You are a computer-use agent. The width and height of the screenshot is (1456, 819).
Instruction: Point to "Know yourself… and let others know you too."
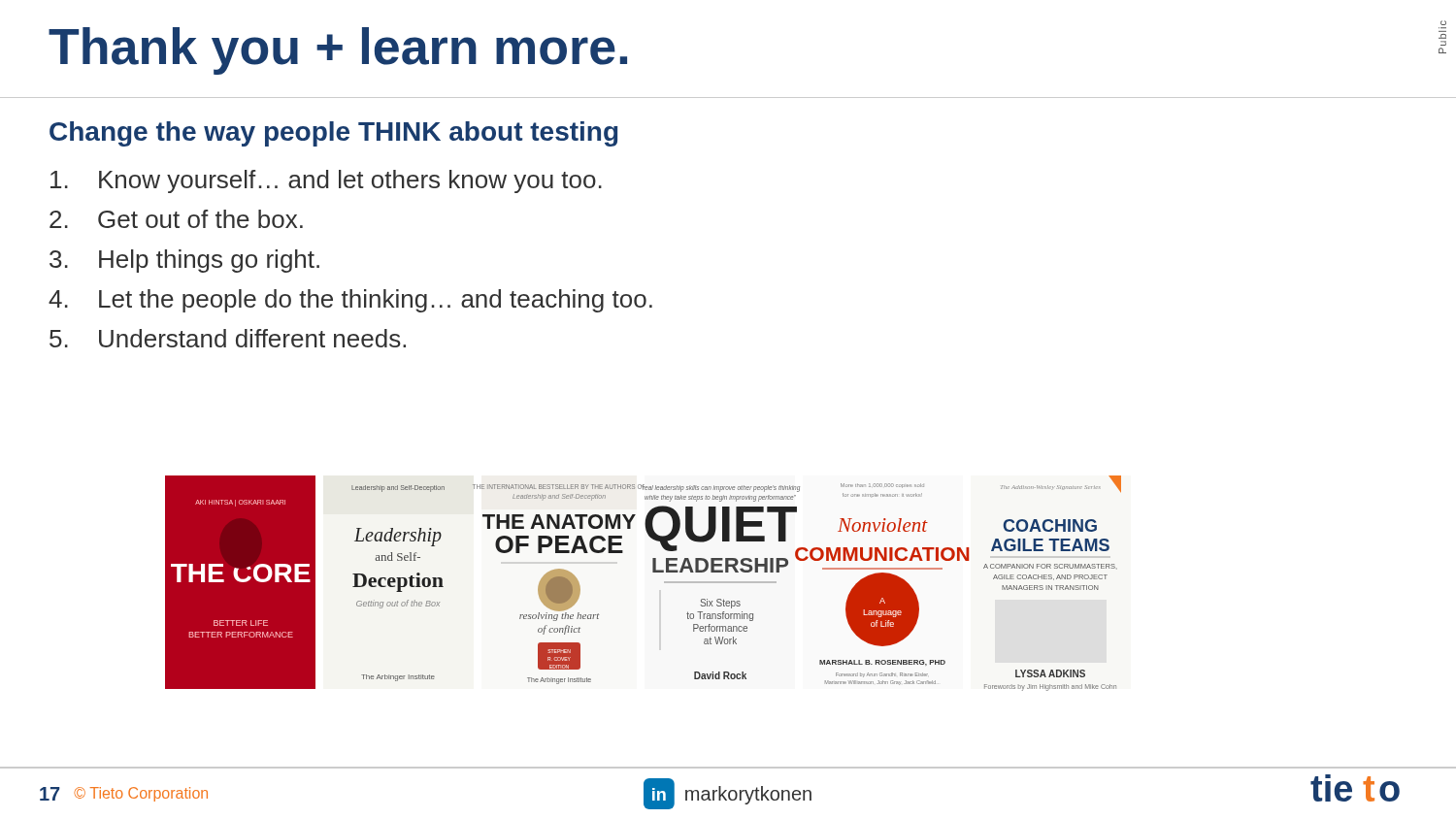(326, 180)
